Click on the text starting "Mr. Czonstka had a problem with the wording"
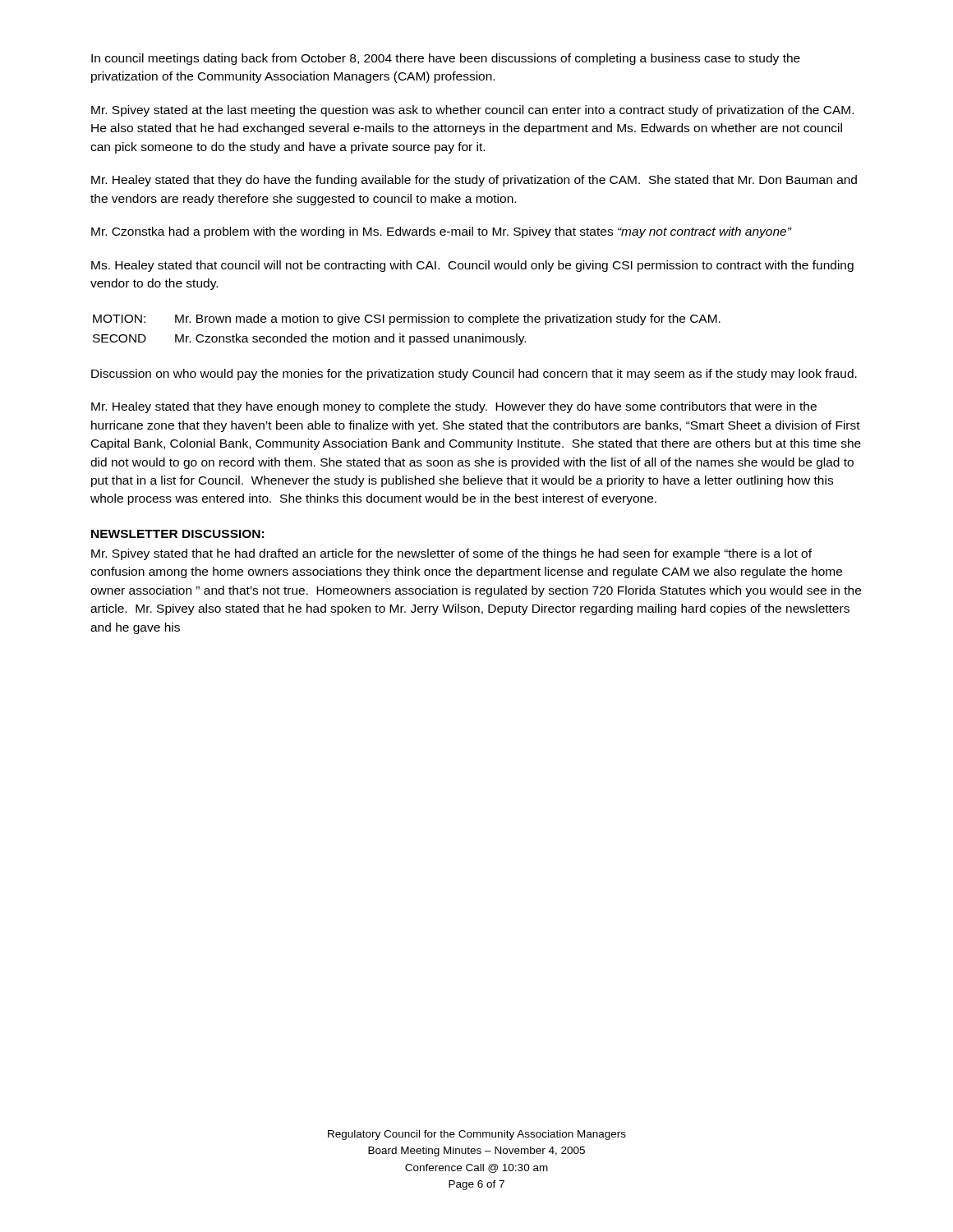This screenshot has width=953, height=1232. [441, 231]
